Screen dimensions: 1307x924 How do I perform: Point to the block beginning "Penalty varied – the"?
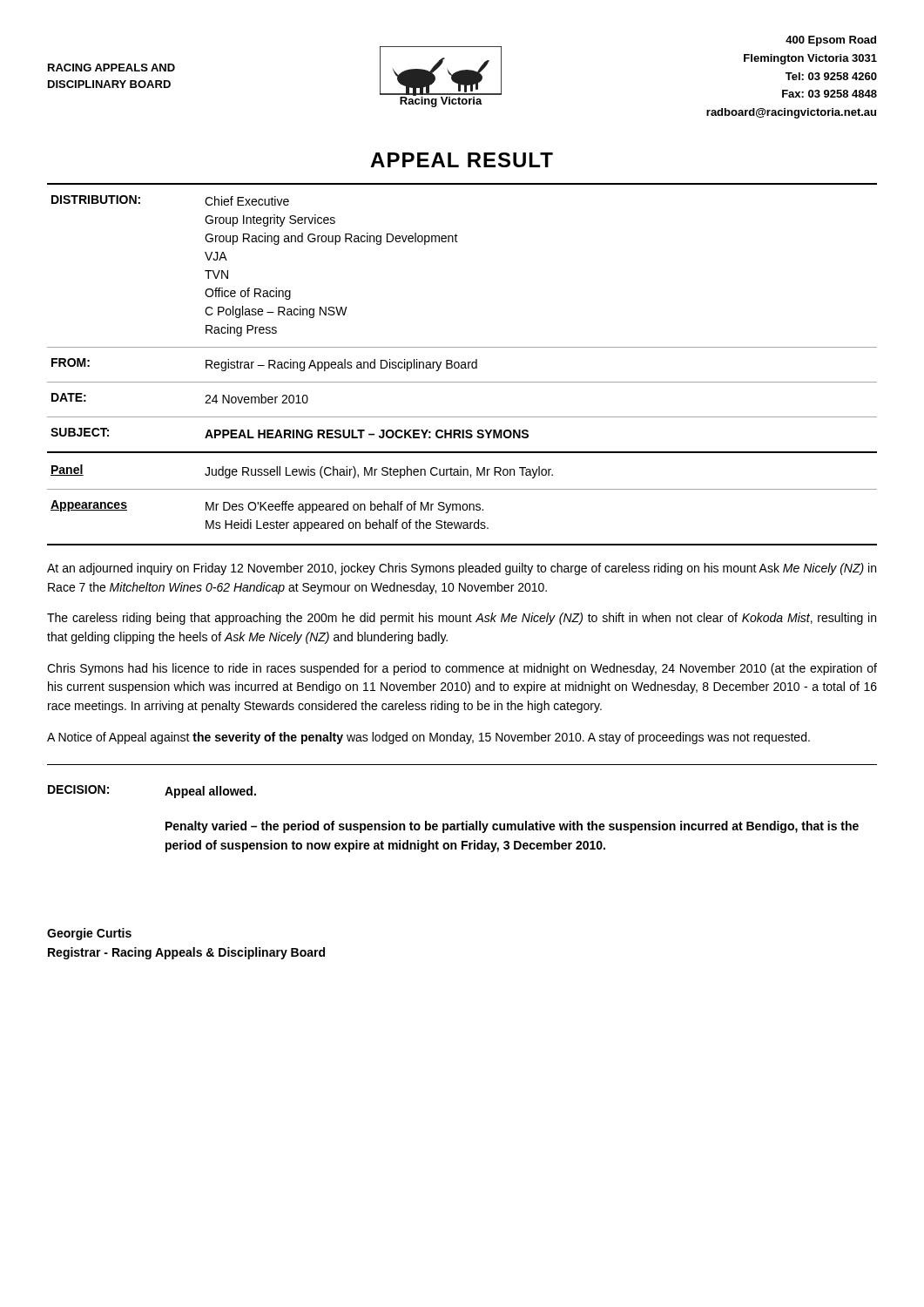click(512, 836)
